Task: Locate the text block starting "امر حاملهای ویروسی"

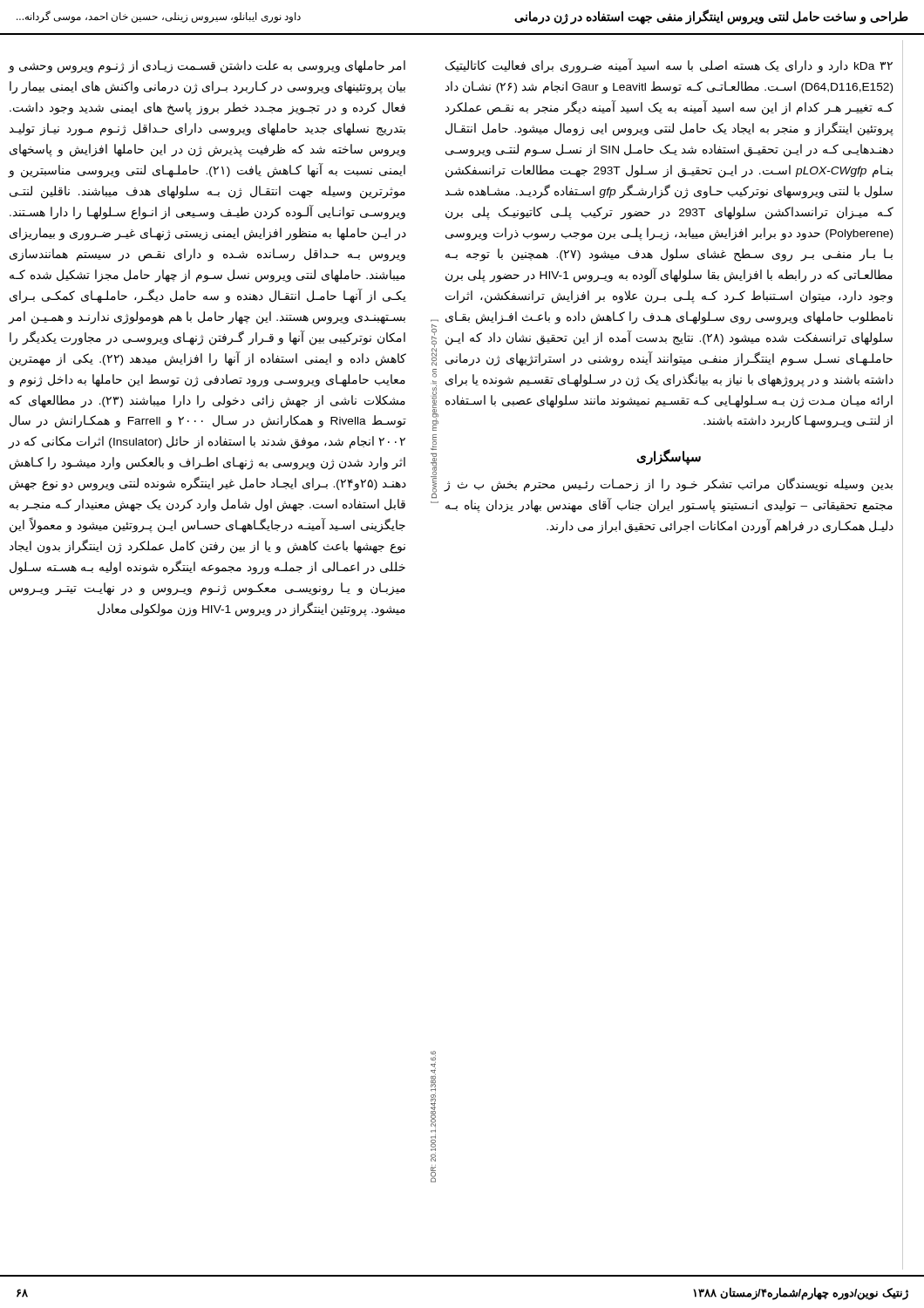Action: point(207,338)
